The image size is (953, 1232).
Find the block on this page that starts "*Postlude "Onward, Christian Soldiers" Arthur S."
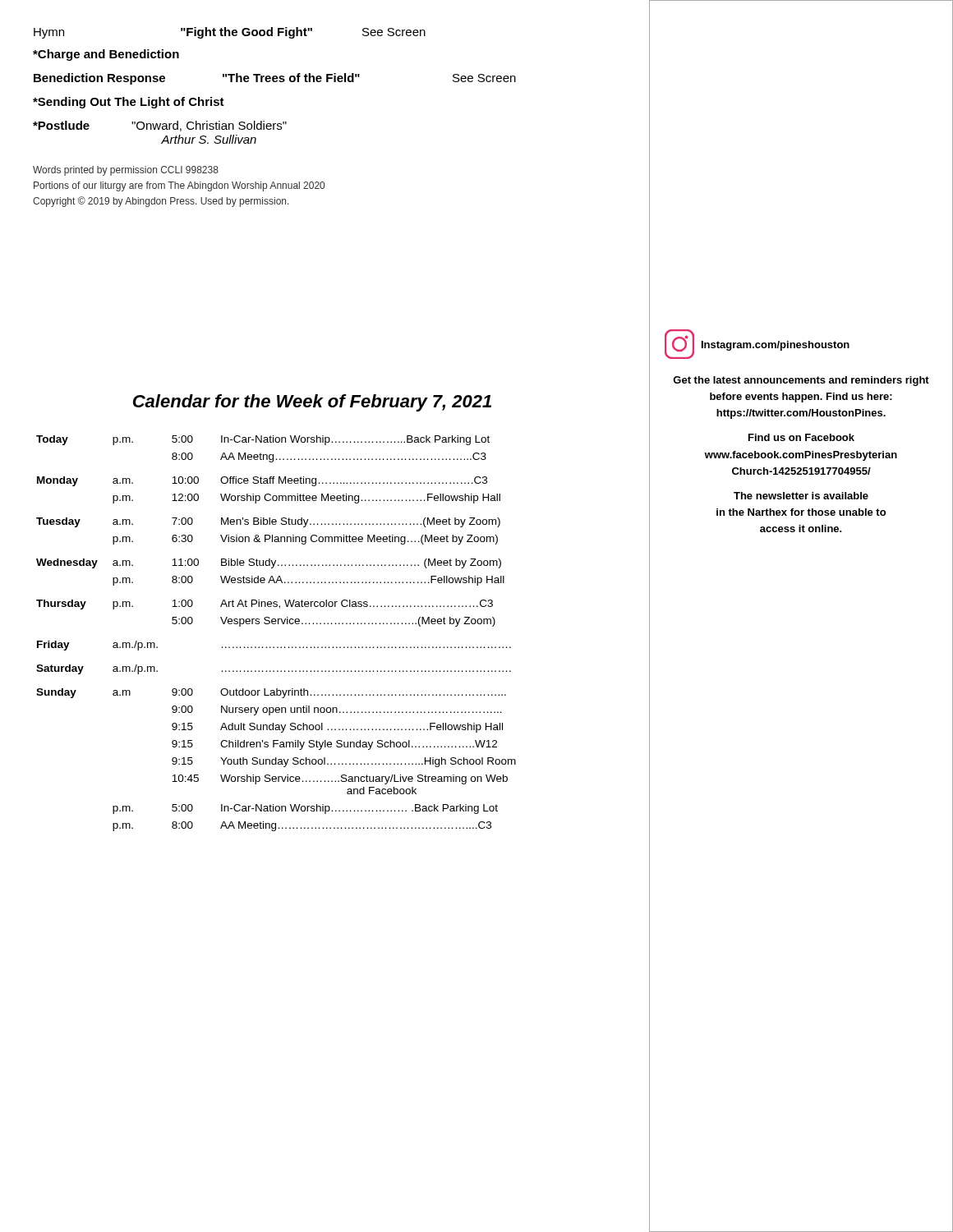[x=160, y=132]
